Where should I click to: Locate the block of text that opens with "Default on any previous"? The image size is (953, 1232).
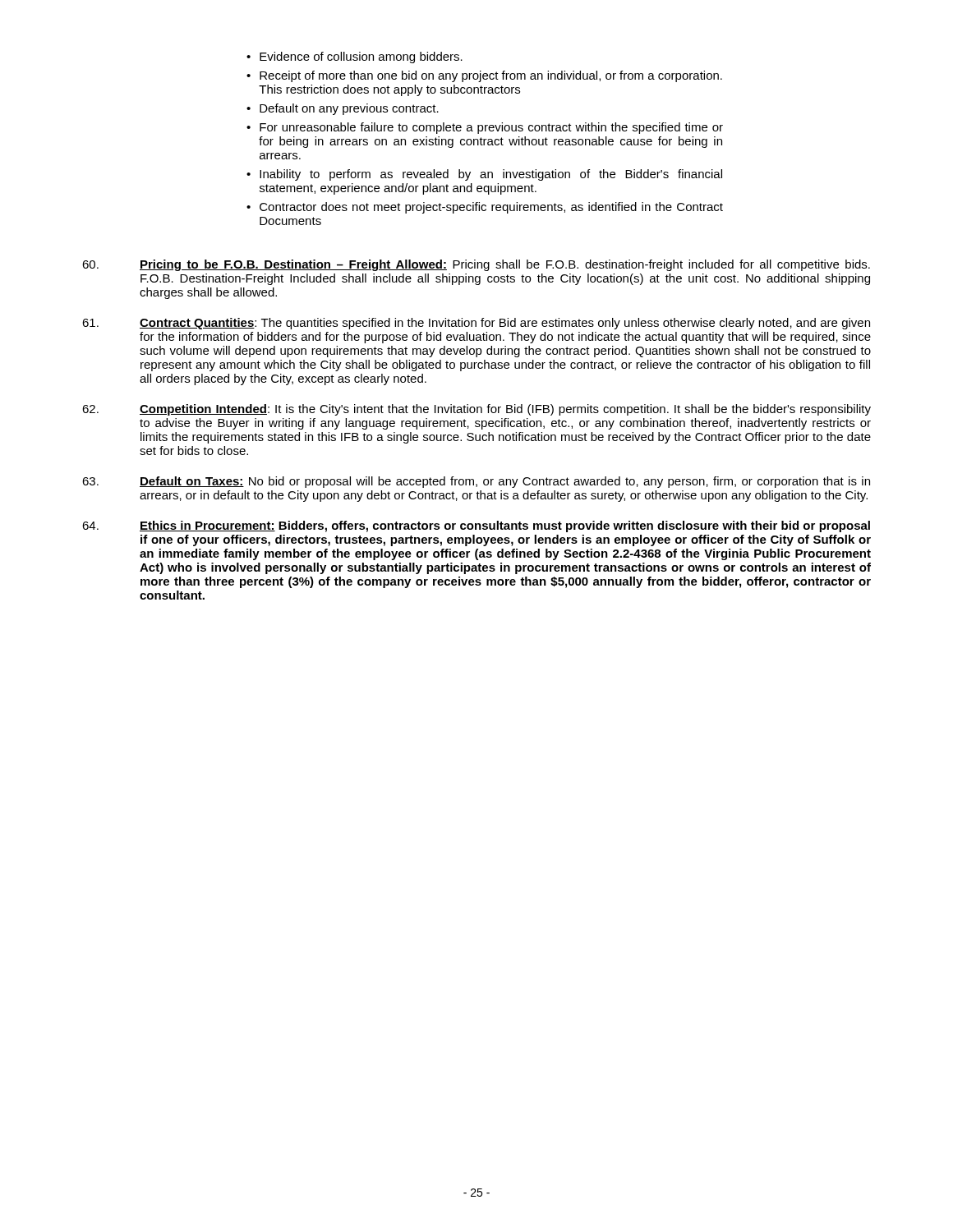(x=343, y=109)
